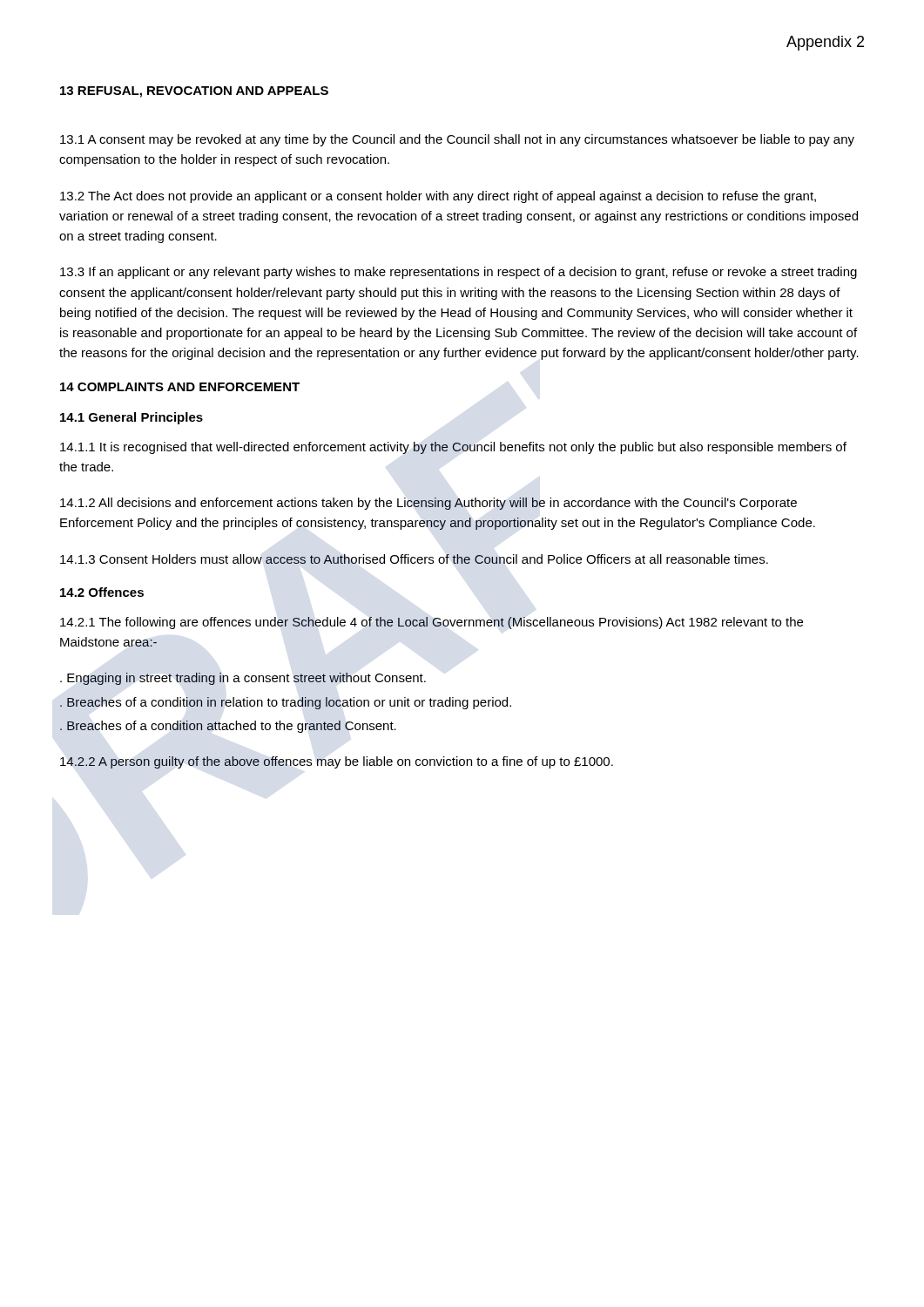The height and width of the screenshot is (1307, 924).
Task: Click on the text starting ". Engaging in street"
Action: pos(243,678)
